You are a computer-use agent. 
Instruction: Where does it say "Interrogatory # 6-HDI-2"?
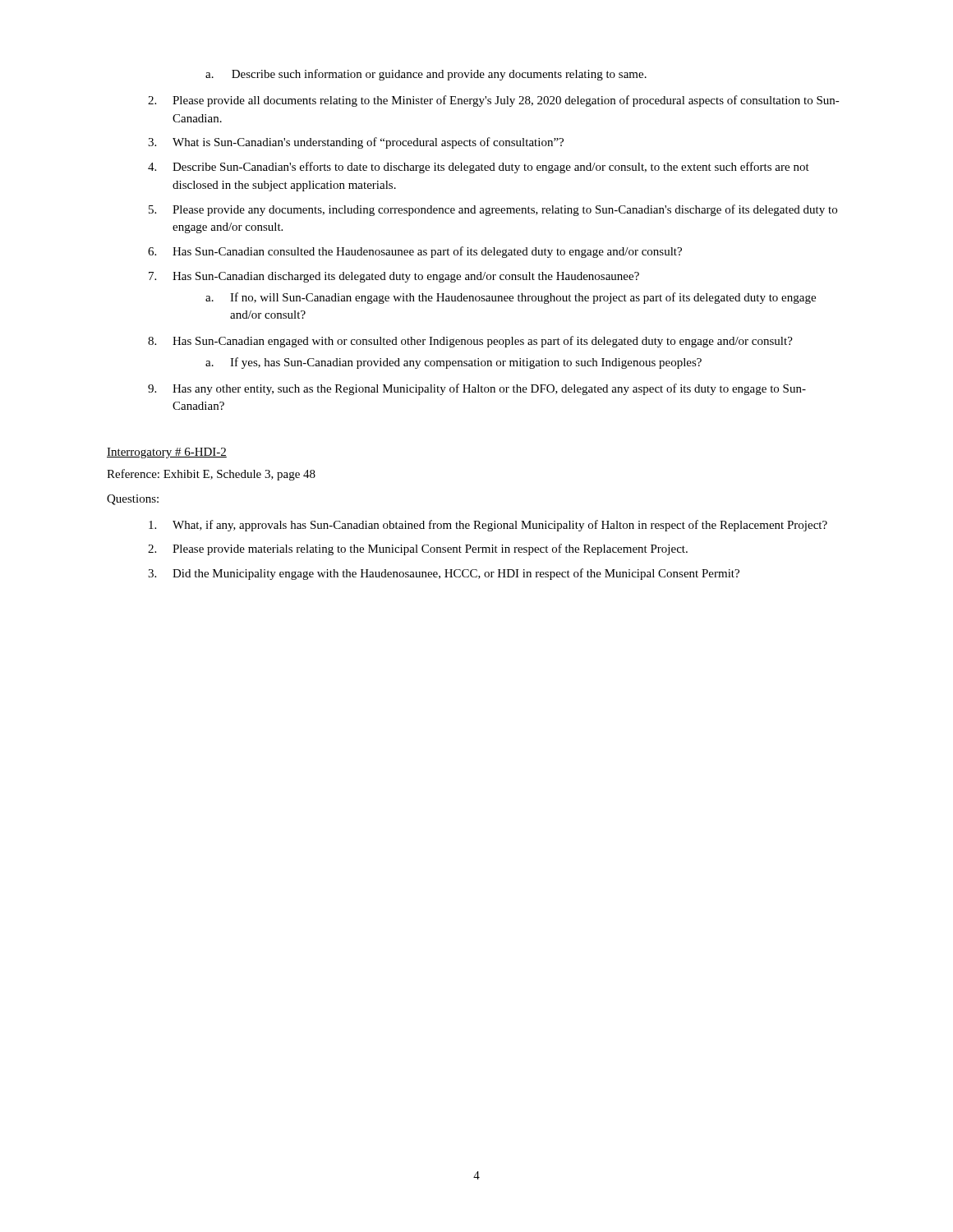[x=167, y=452]
